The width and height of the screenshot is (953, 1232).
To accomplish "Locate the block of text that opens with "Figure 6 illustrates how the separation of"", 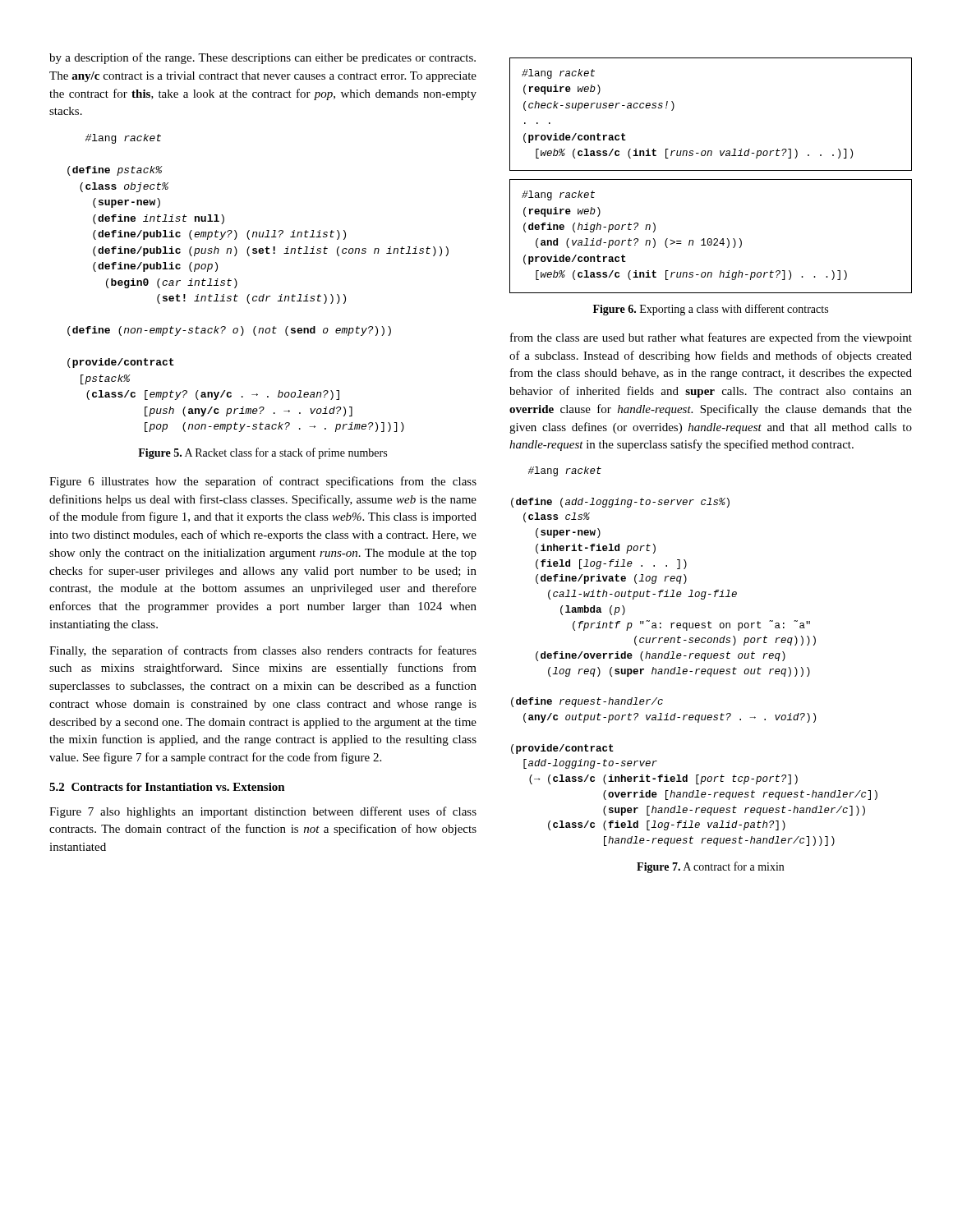I will (x=263, y=553).
